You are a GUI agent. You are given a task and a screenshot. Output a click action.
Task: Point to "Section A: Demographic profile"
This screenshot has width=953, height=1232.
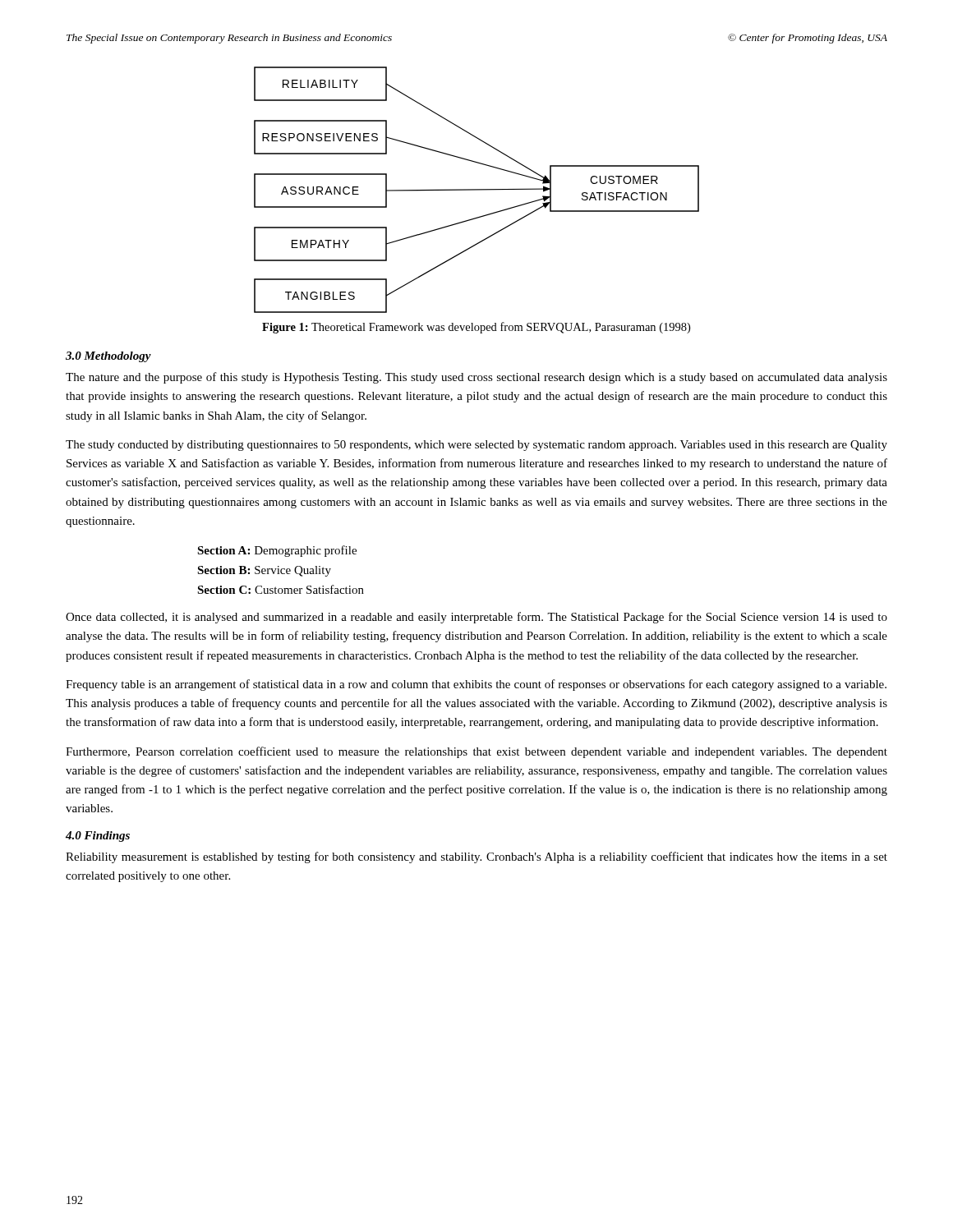[x=277, y=550]
